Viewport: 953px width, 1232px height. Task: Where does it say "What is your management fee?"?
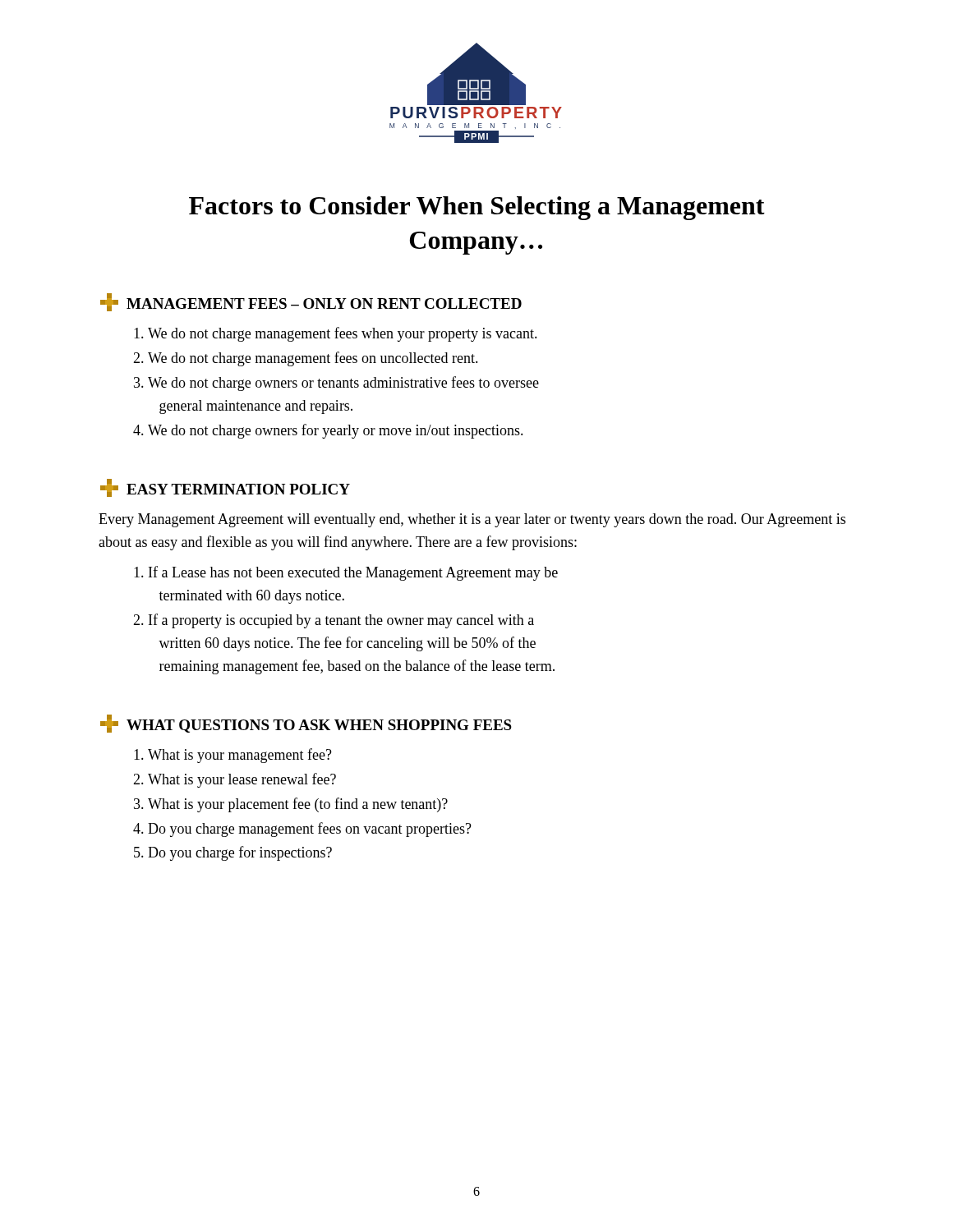[x=240, y=755]
